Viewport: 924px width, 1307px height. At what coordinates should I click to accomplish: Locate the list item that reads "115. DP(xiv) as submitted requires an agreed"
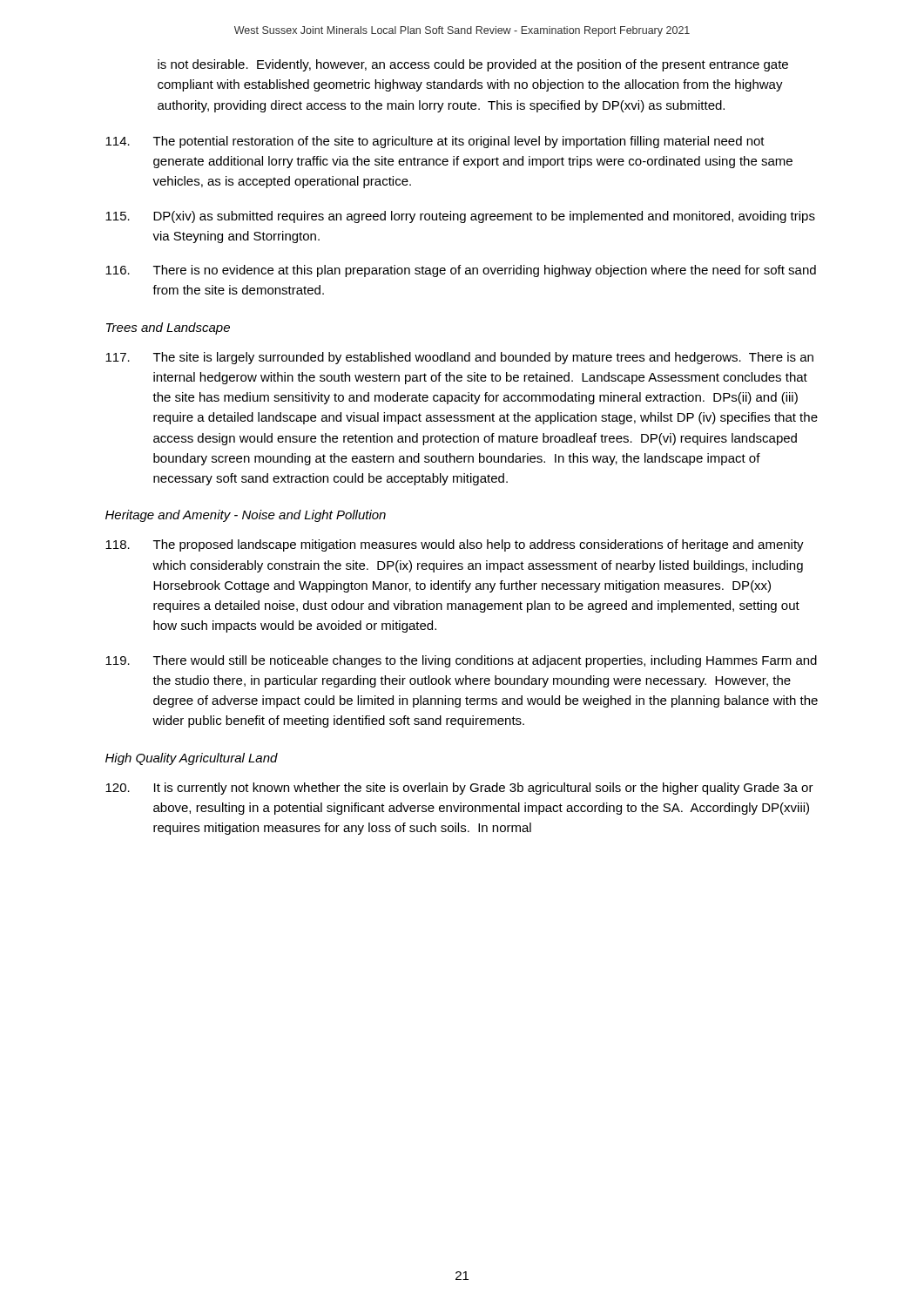tap(462, 225)
